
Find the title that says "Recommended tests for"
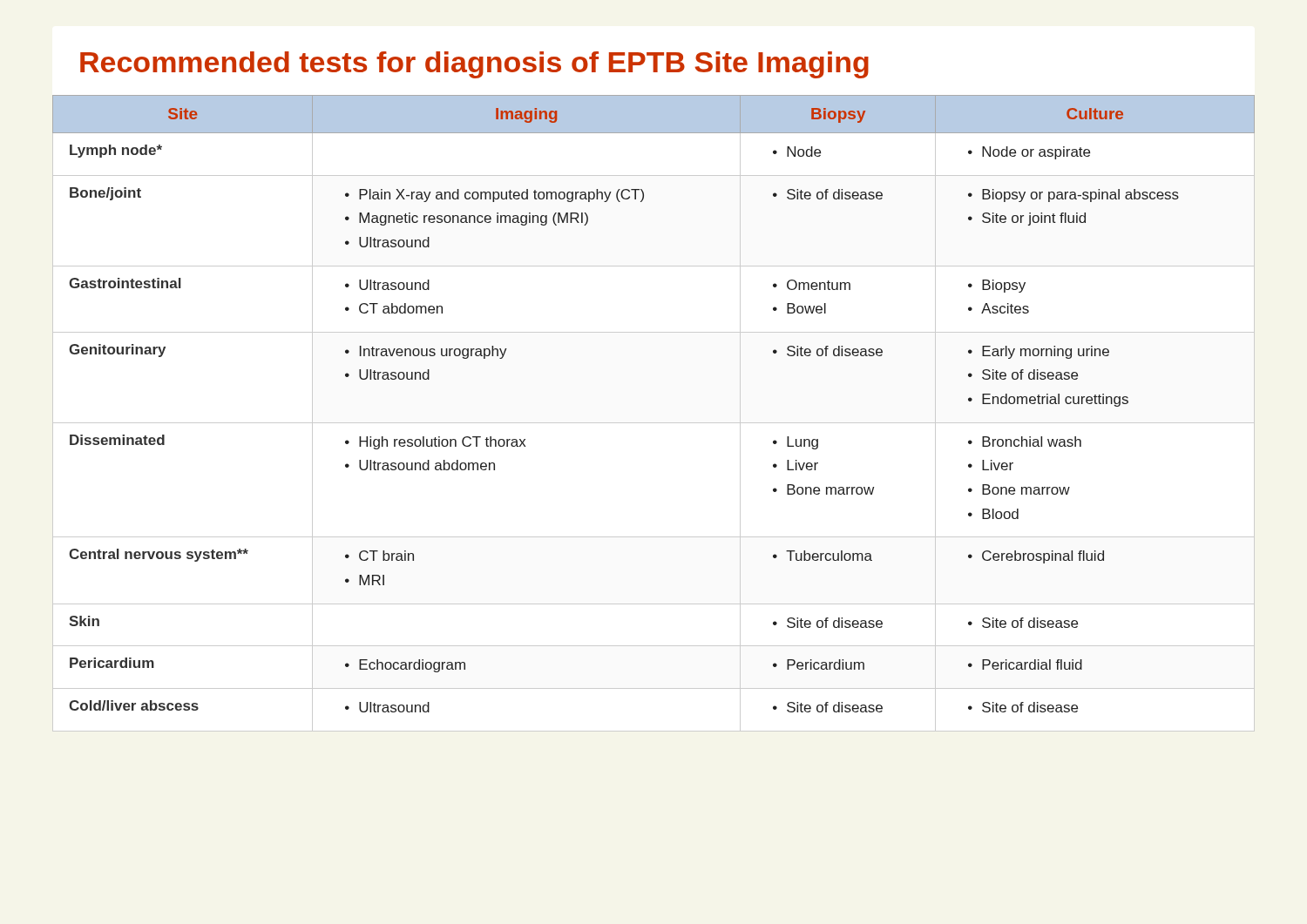[474, 62]
